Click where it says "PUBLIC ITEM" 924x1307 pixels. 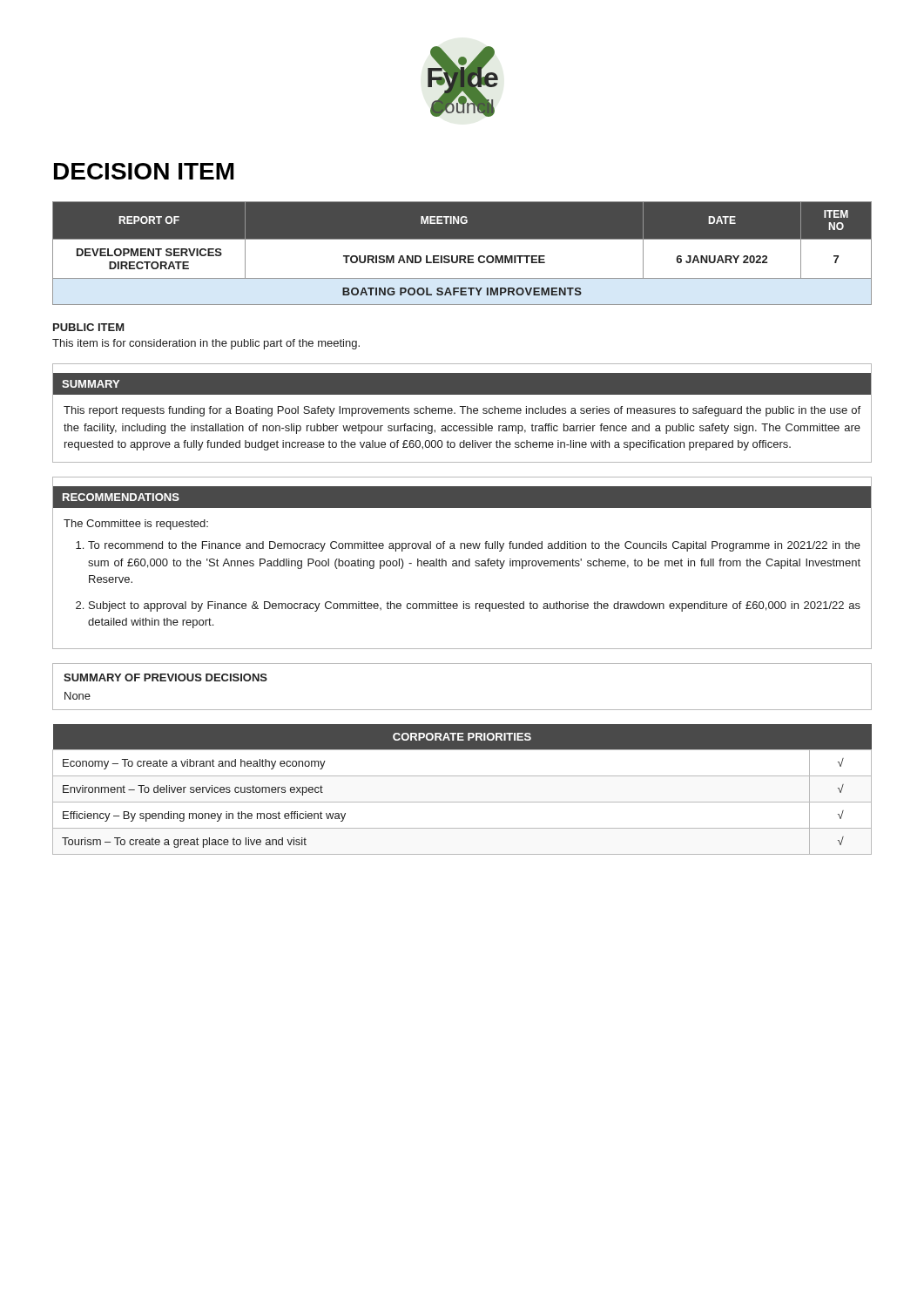point(88,327)
